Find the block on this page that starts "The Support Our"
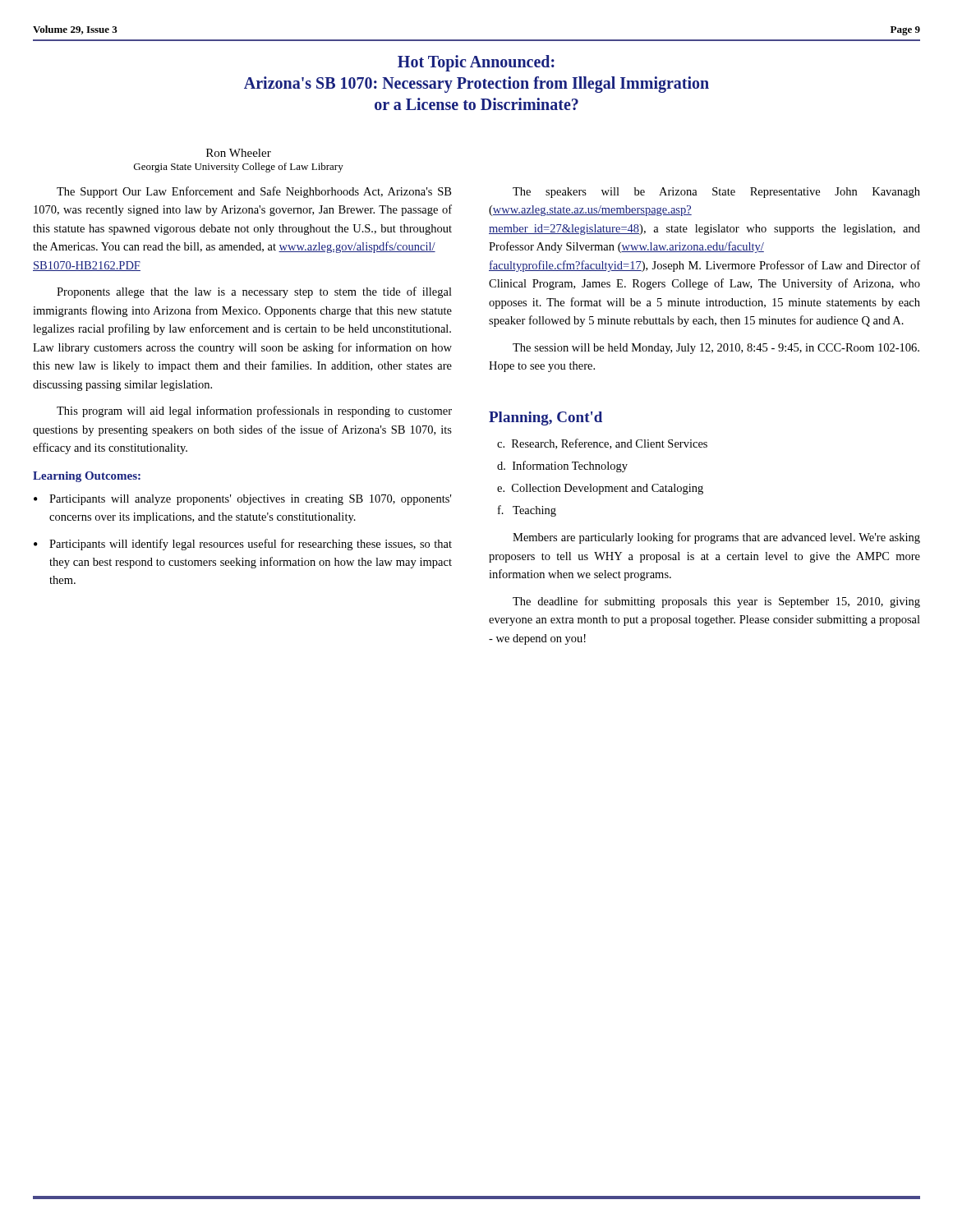The width and height of the screenshot is (953, 1232). tap(242, 228)
